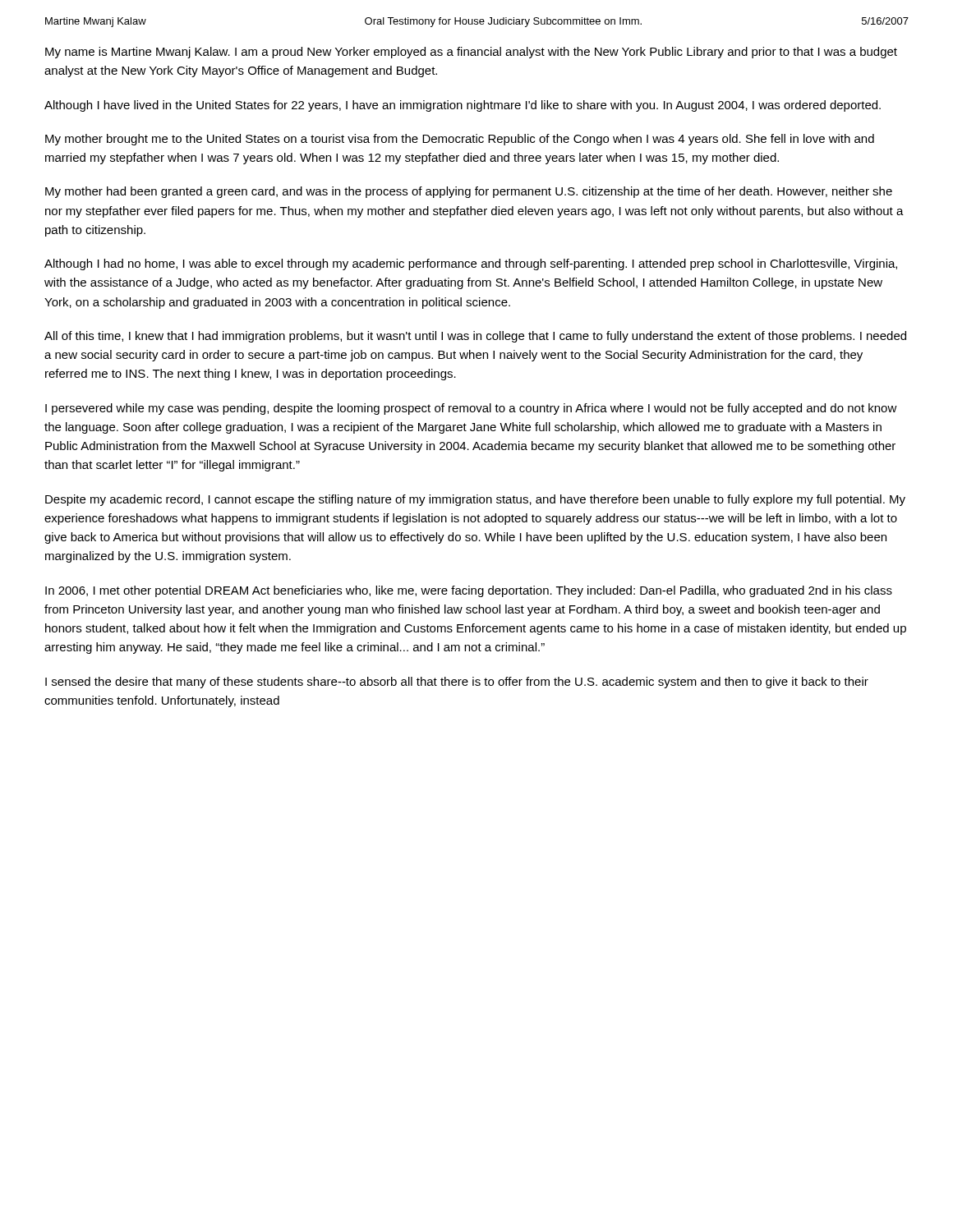Find the text block containing "I persevered while my case was"
This screenshot has height=1232, width=953.
pos(470,436)
